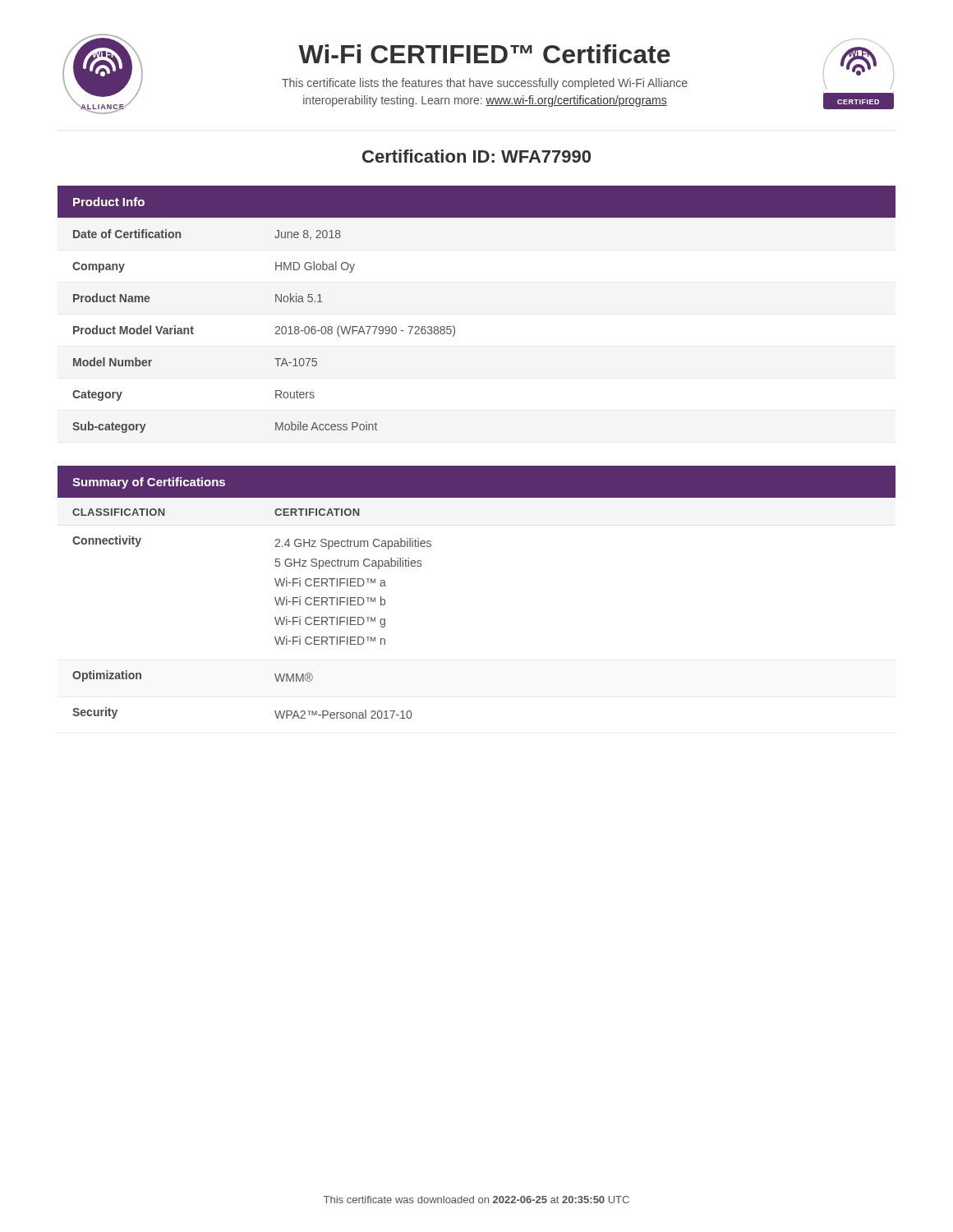Viewport: 953px width, 1232px height.
Task: Locate the text block starting "This certificate lists the"
Action: pyautogui.click(x=485, y=92)
